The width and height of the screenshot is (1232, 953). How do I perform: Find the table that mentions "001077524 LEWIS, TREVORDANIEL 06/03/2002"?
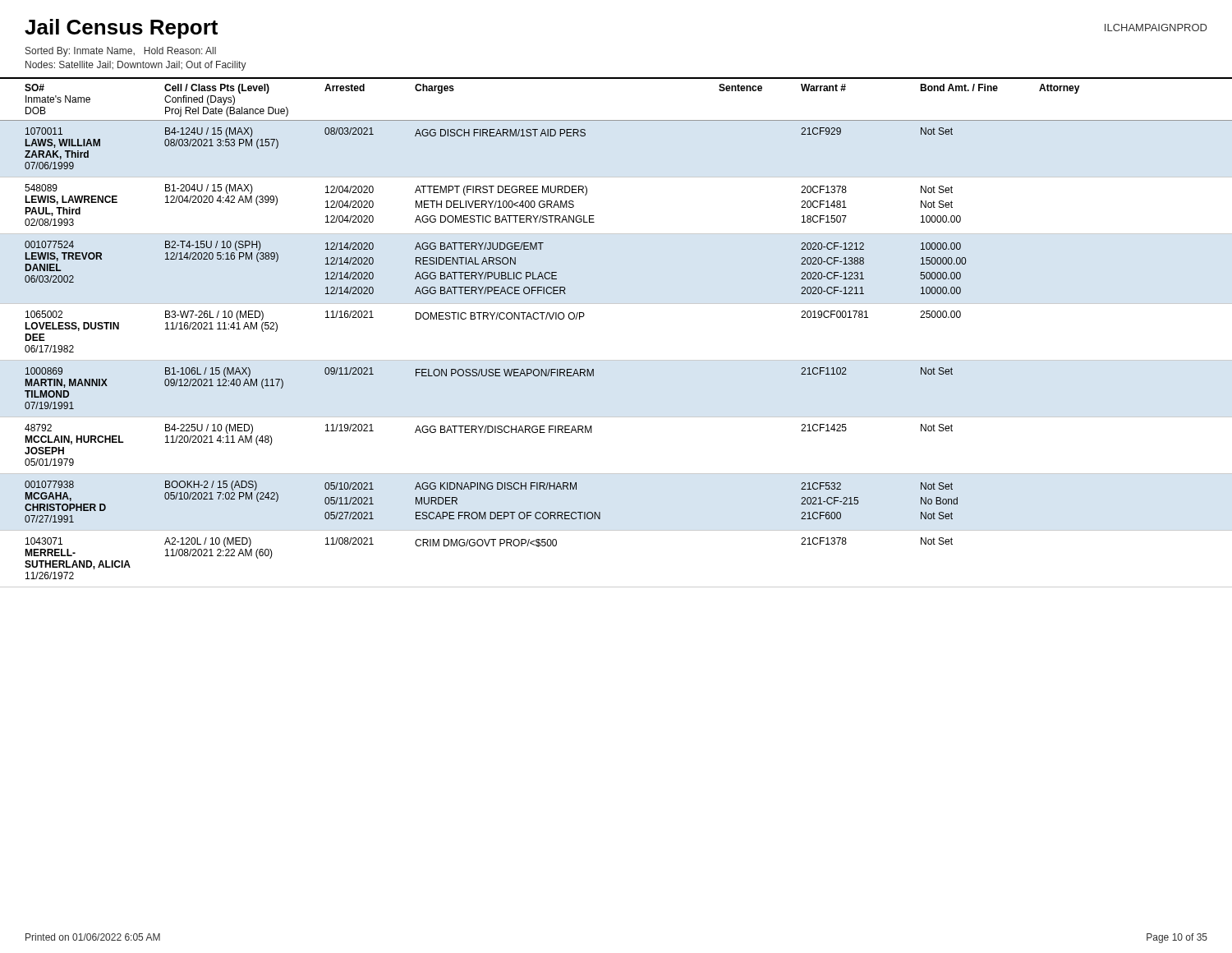click(616, 269)
